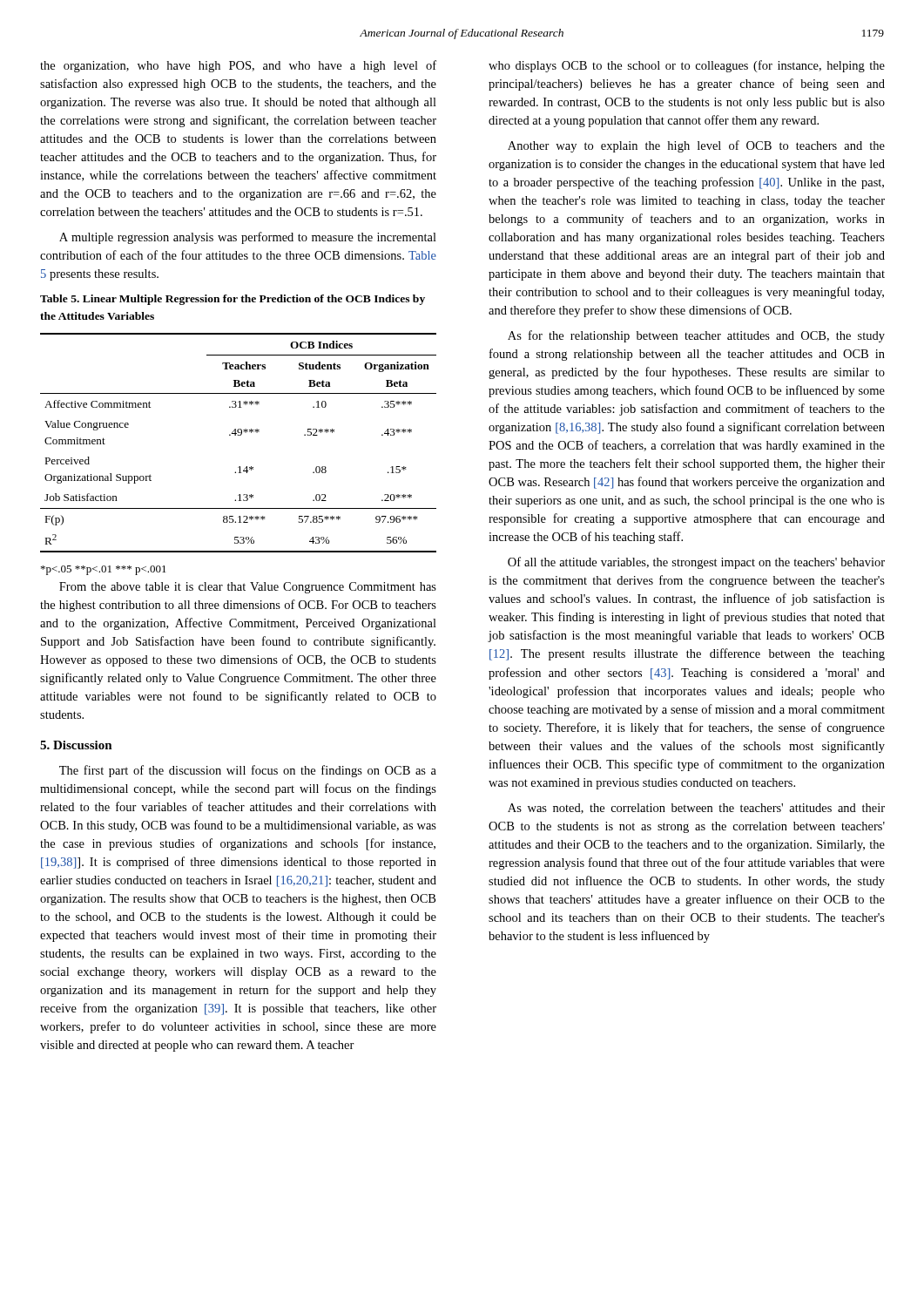Find the text block that says "From the above table it is clear that"
The image size is (924, 1307).
(238, 651)
